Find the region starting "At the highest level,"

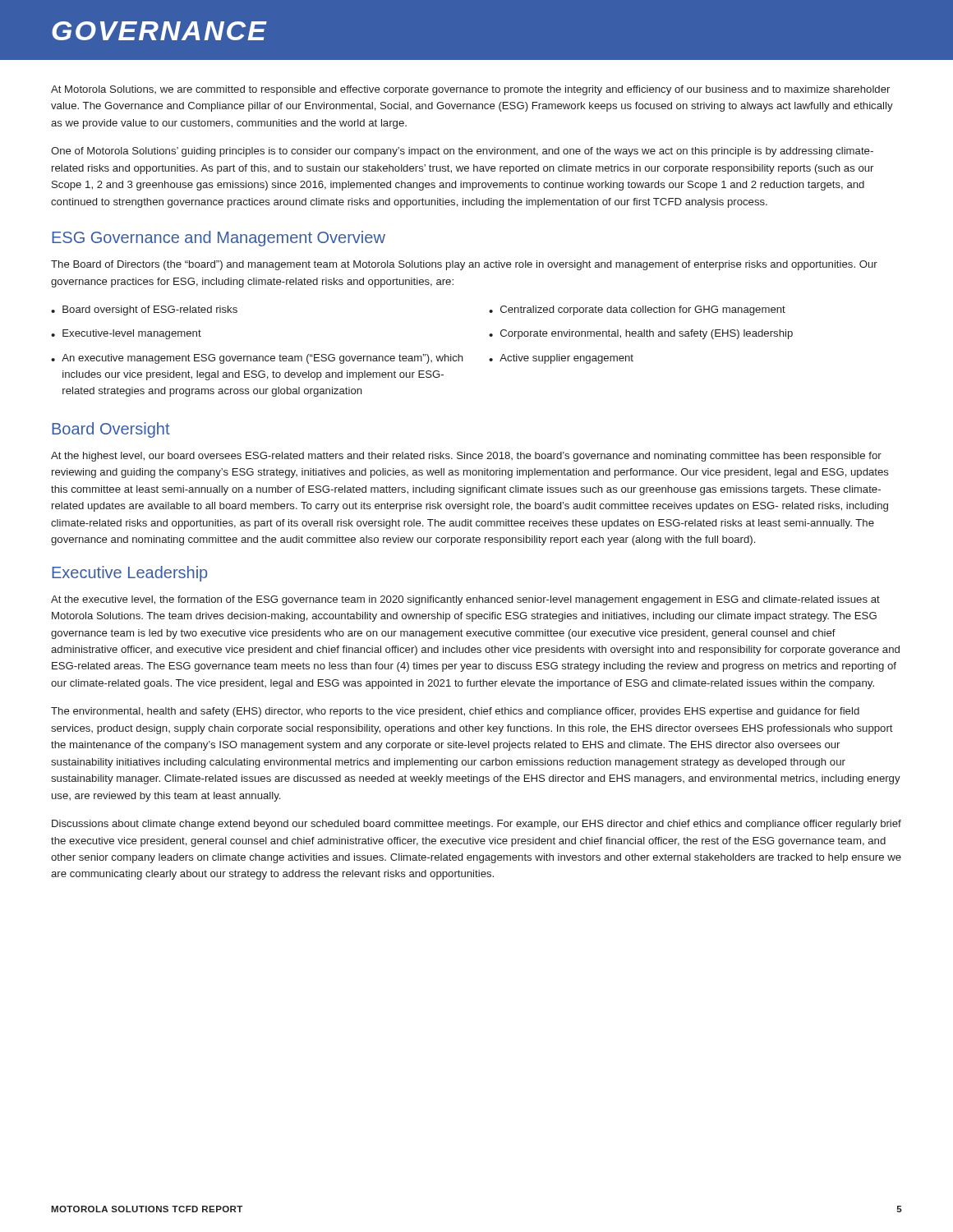point(476,498)
